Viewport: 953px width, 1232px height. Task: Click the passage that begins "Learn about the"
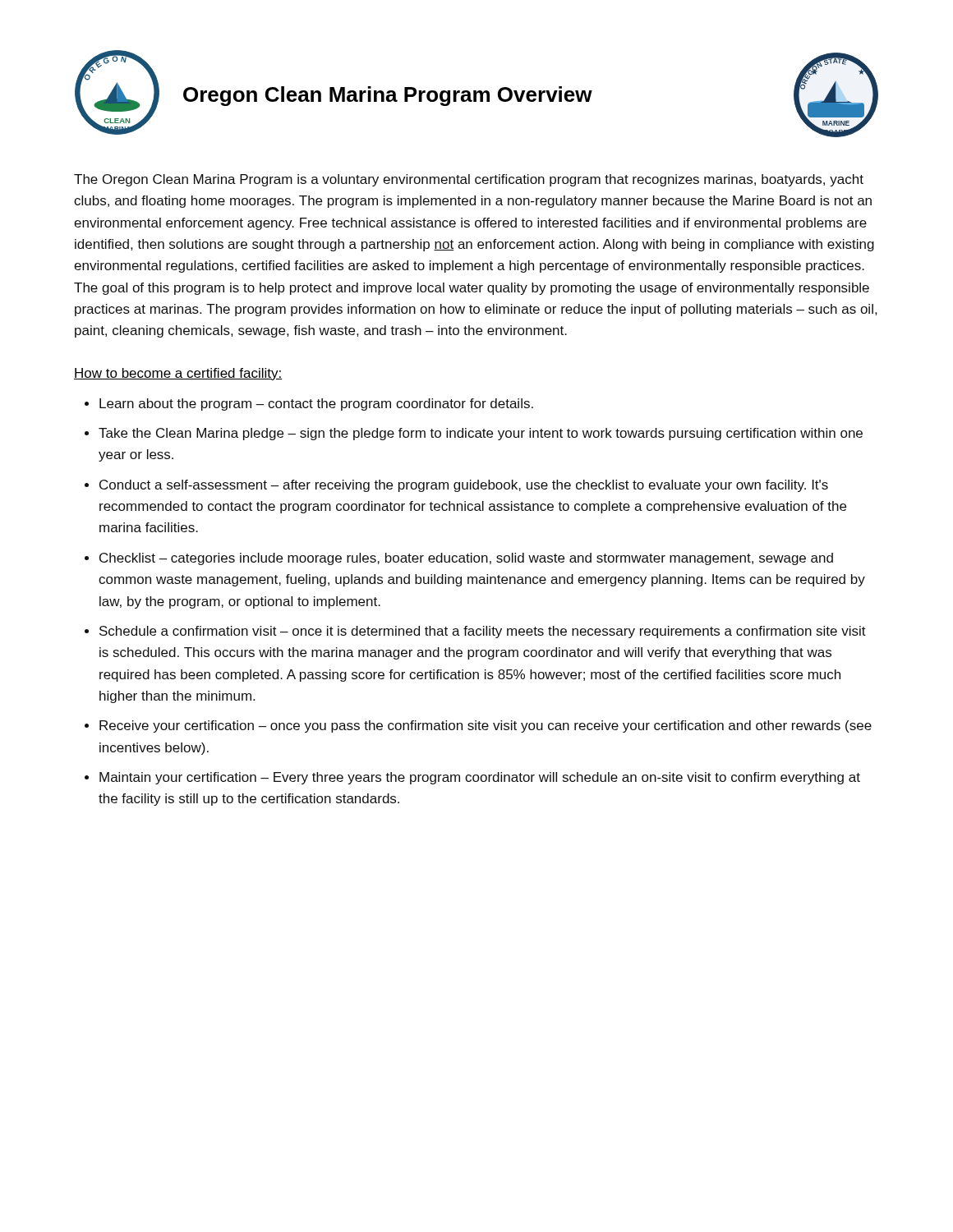coord(316,403)
